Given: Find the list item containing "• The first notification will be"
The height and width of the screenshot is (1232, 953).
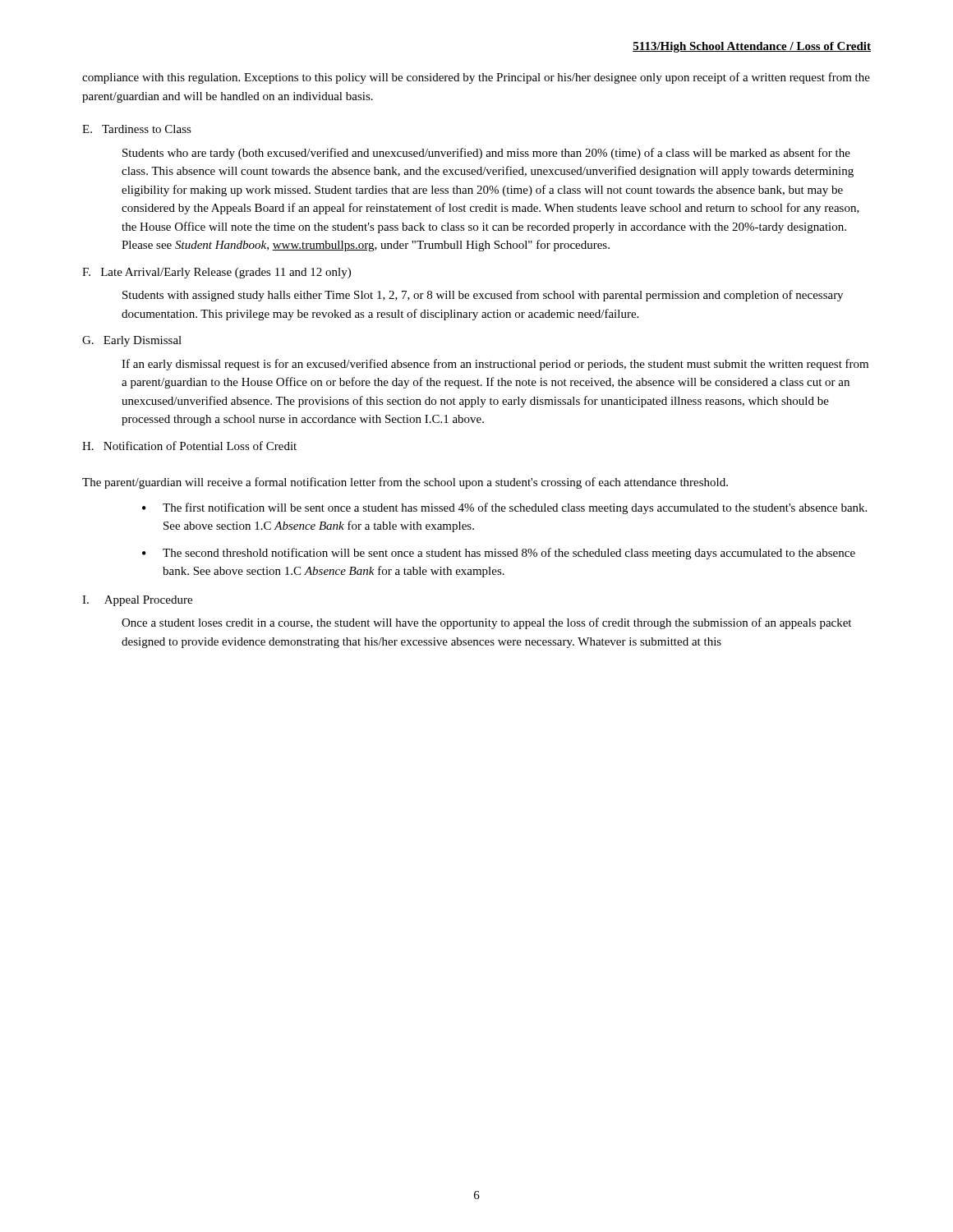Looking at the screenshot, I should [506, 517].
